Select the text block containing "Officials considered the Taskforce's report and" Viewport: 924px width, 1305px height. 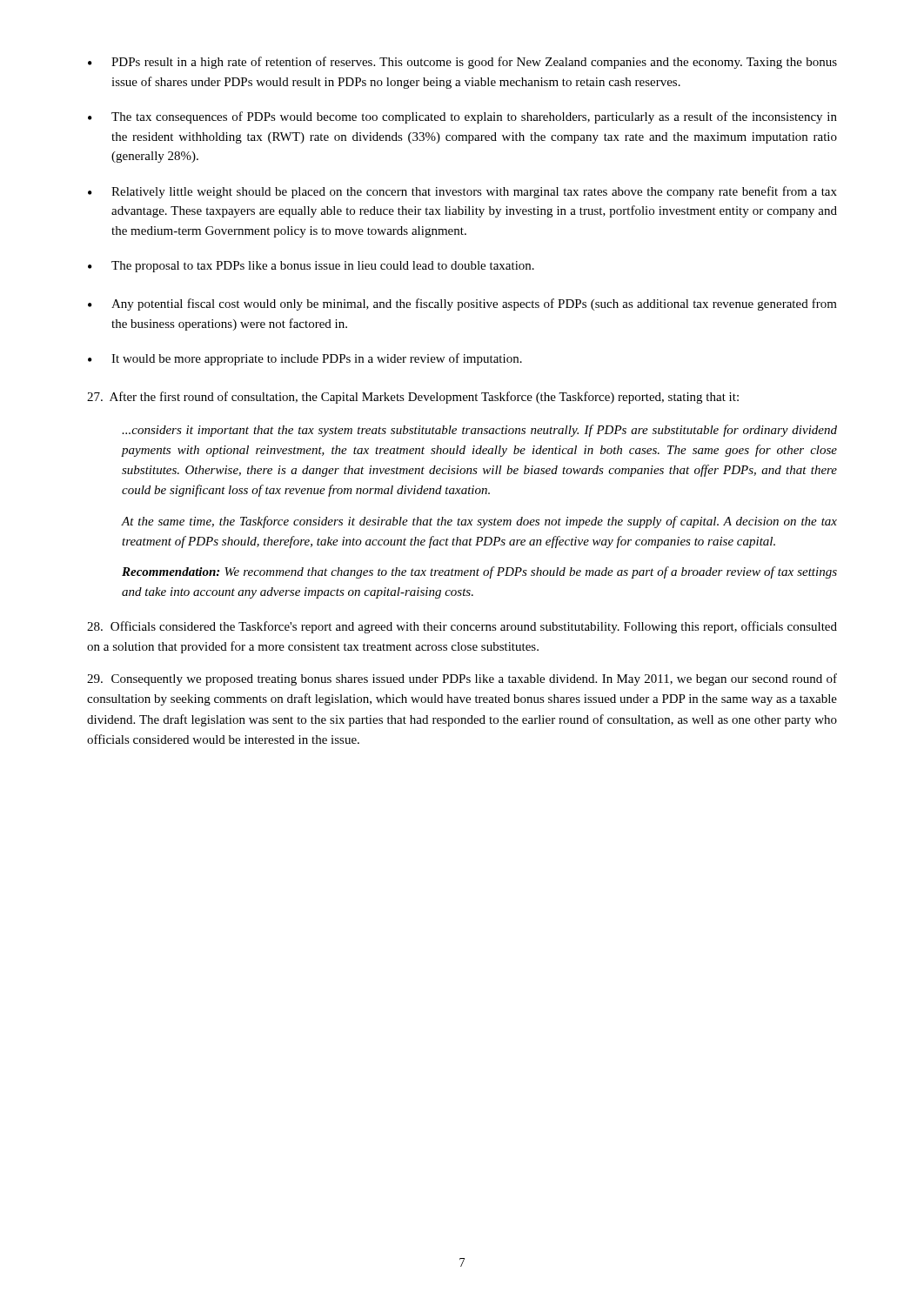point(462,636)
